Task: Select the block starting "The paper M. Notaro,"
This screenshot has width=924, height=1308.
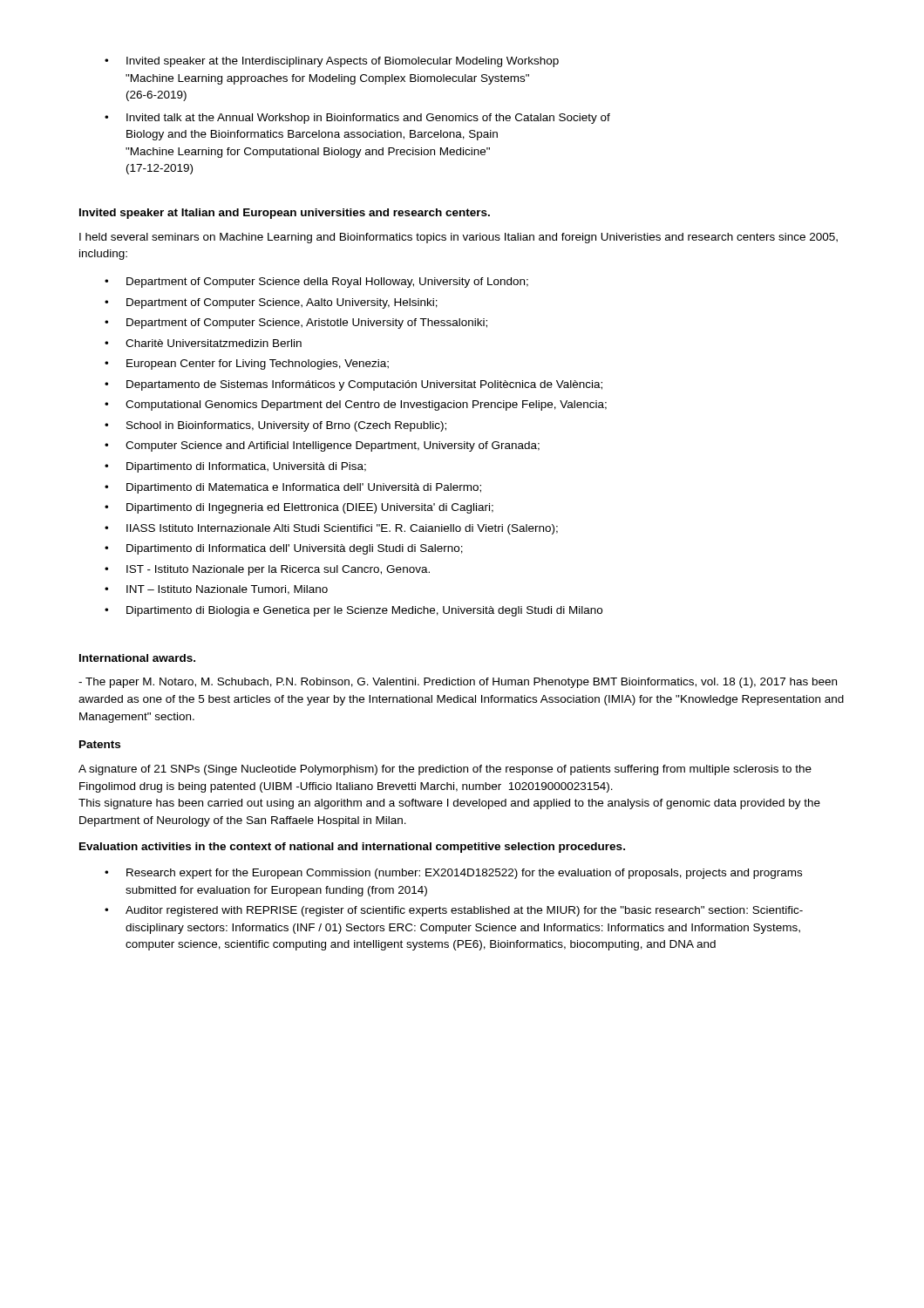Action: [x=461, y=699]
